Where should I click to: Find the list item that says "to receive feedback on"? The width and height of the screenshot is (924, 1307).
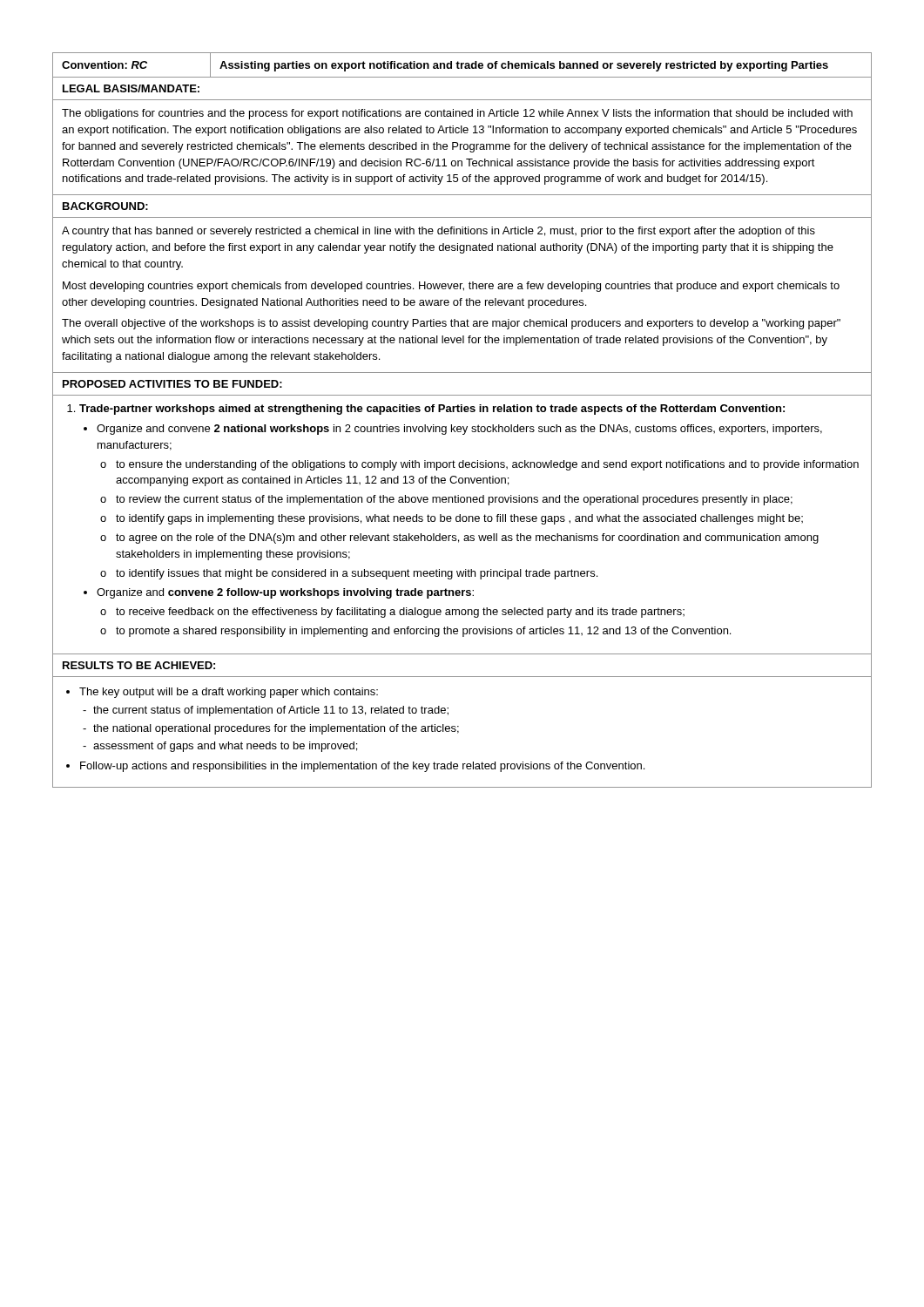point(401,611)
